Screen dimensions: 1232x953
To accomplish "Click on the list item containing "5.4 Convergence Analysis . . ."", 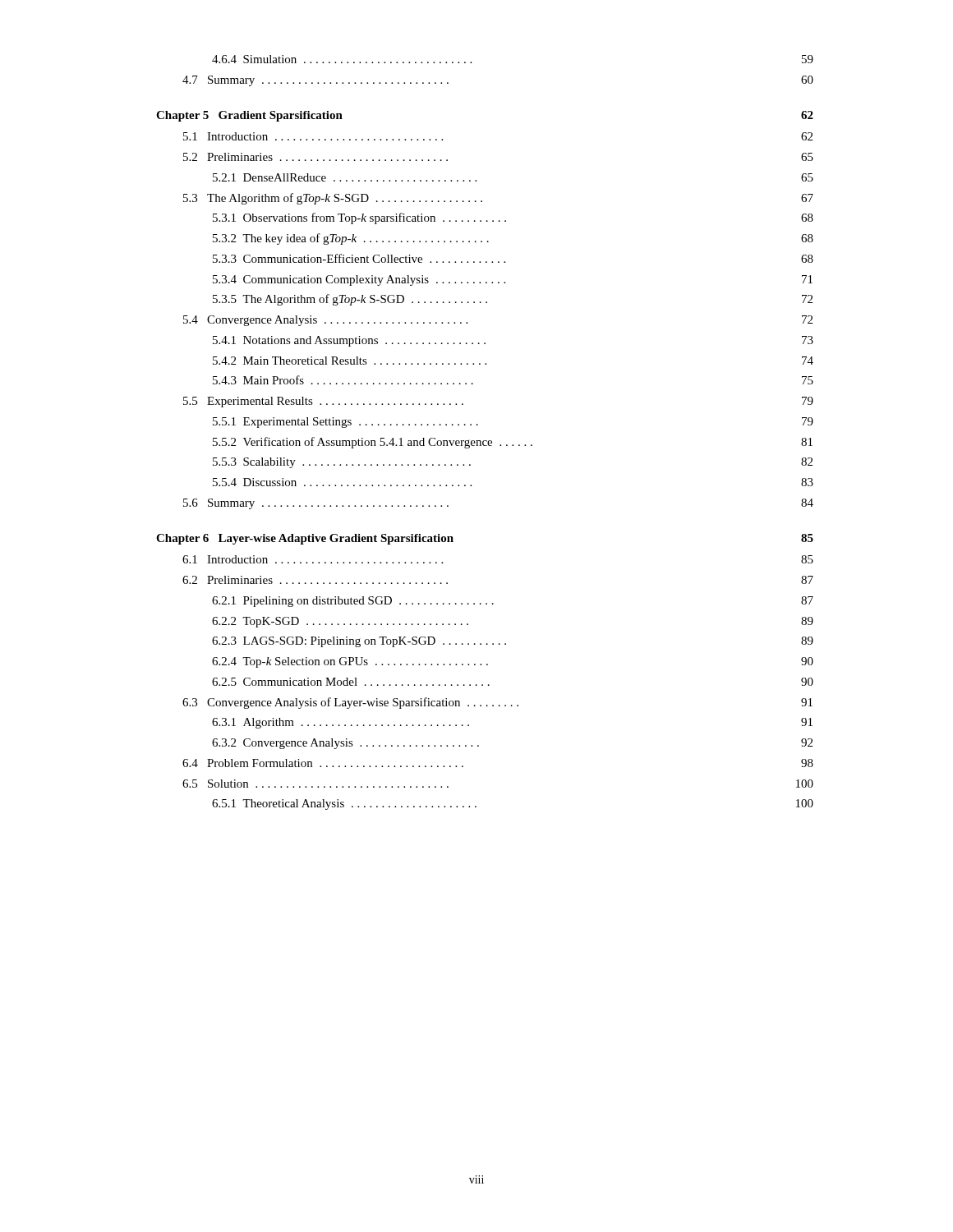I will click(254, 321).
